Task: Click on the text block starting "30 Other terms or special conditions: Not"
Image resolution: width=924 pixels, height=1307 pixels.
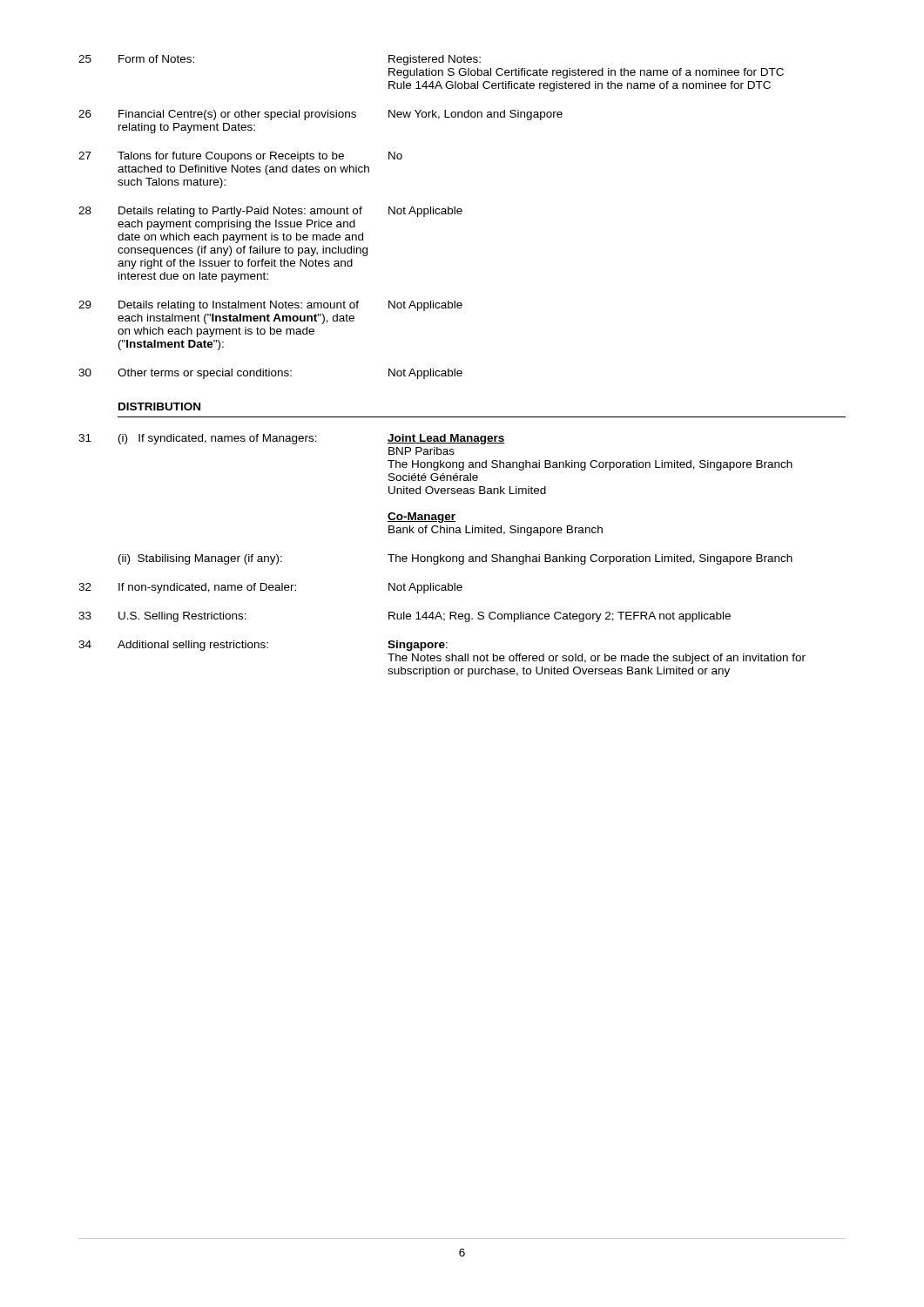Action: point(462,372)
